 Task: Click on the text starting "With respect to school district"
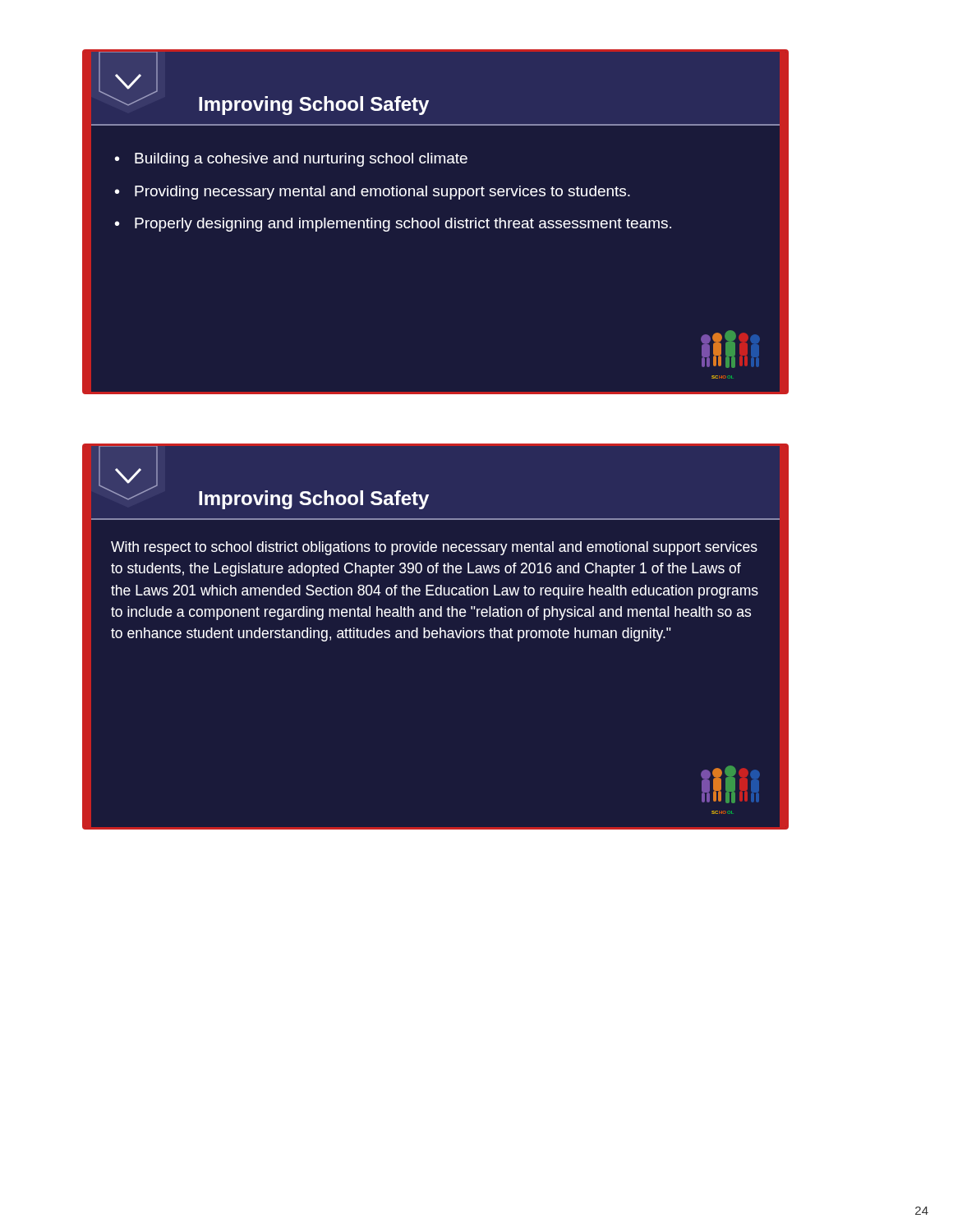pyautogui.click(x=435, y=590)
